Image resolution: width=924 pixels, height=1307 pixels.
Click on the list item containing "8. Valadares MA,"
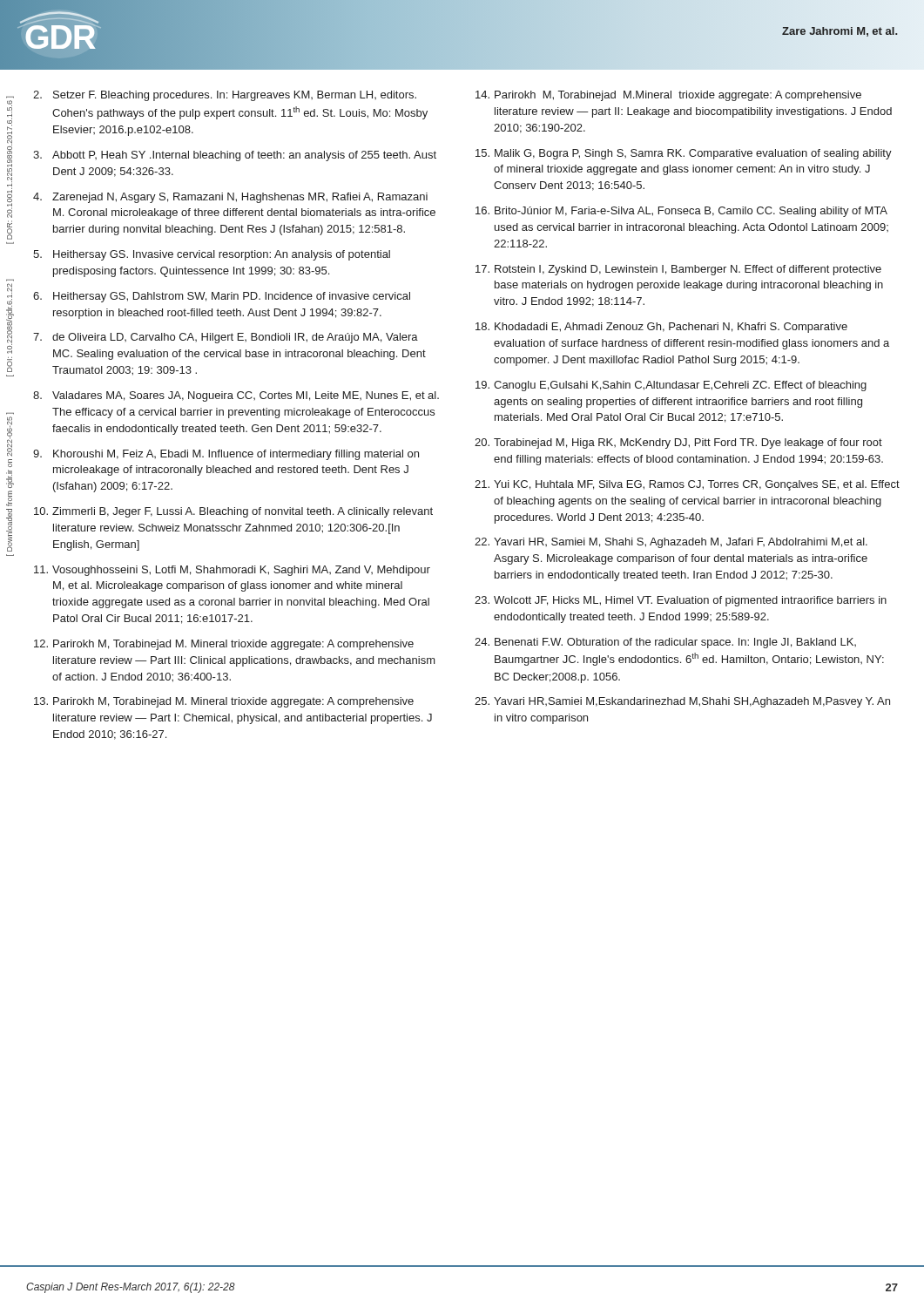pos(237,412)
